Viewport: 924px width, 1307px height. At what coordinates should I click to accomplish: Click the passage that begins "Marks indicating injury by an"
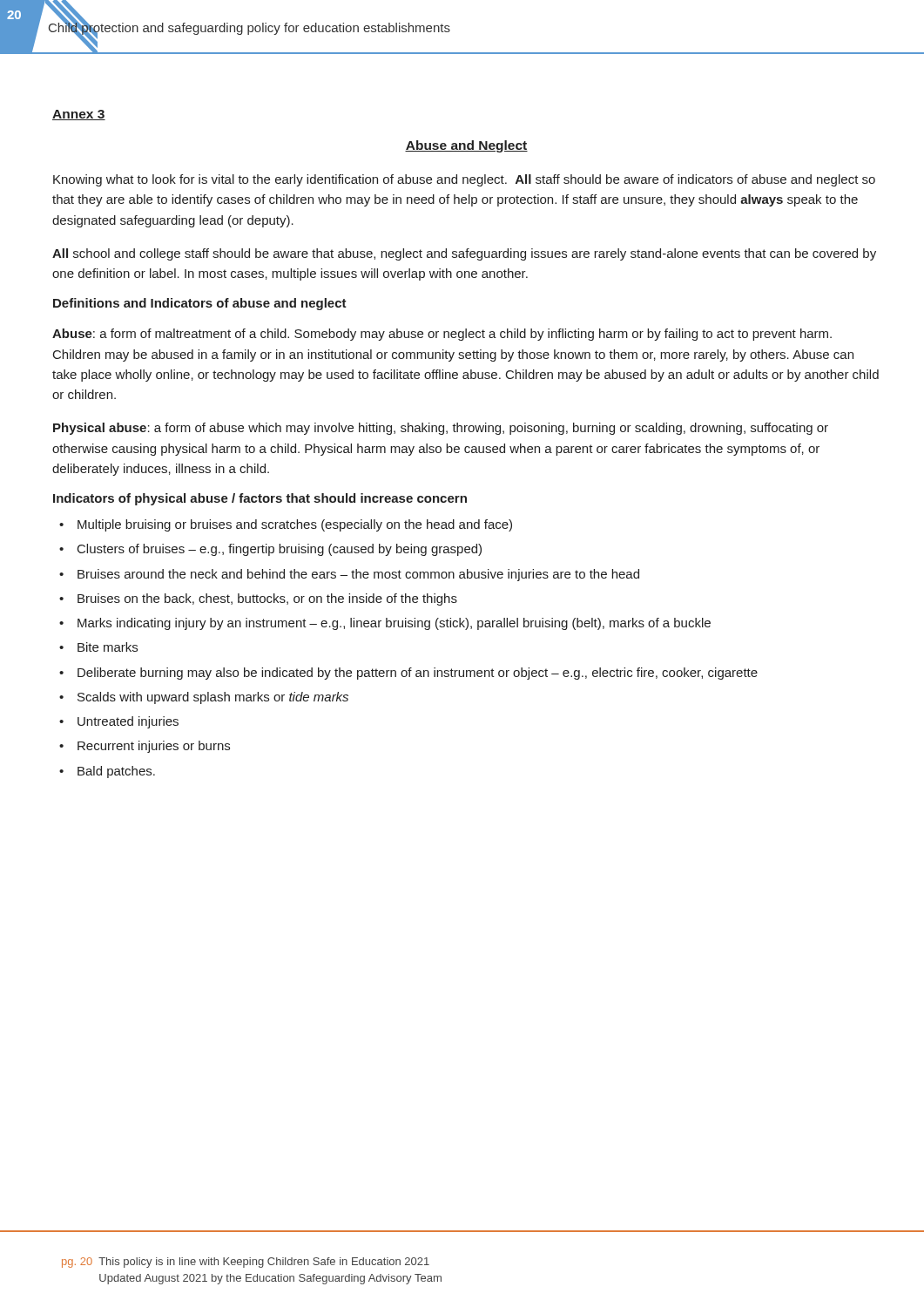pyautogui.click(x=394, y=623)
